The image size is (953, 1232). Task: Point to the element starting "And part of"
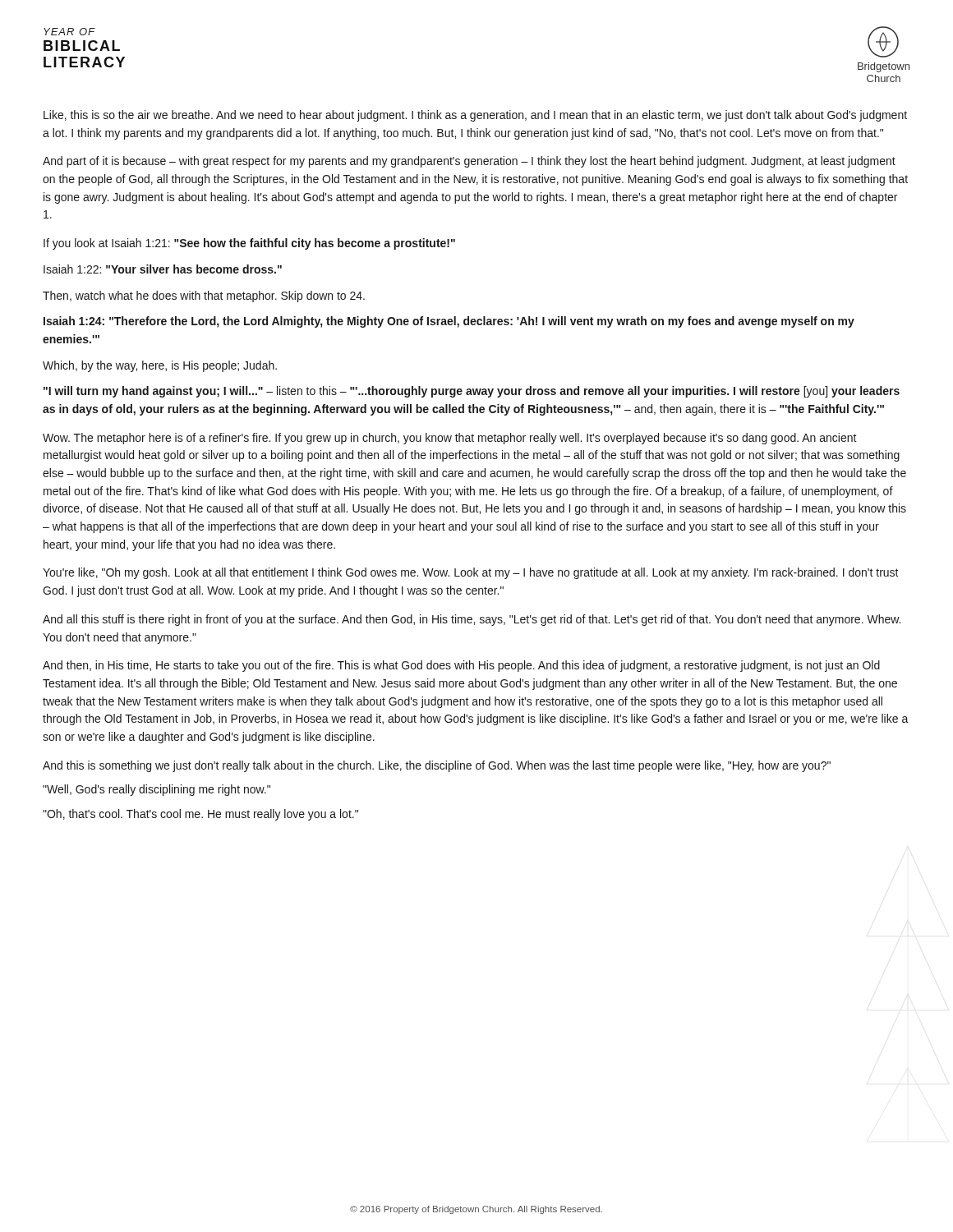coord(476,189)
